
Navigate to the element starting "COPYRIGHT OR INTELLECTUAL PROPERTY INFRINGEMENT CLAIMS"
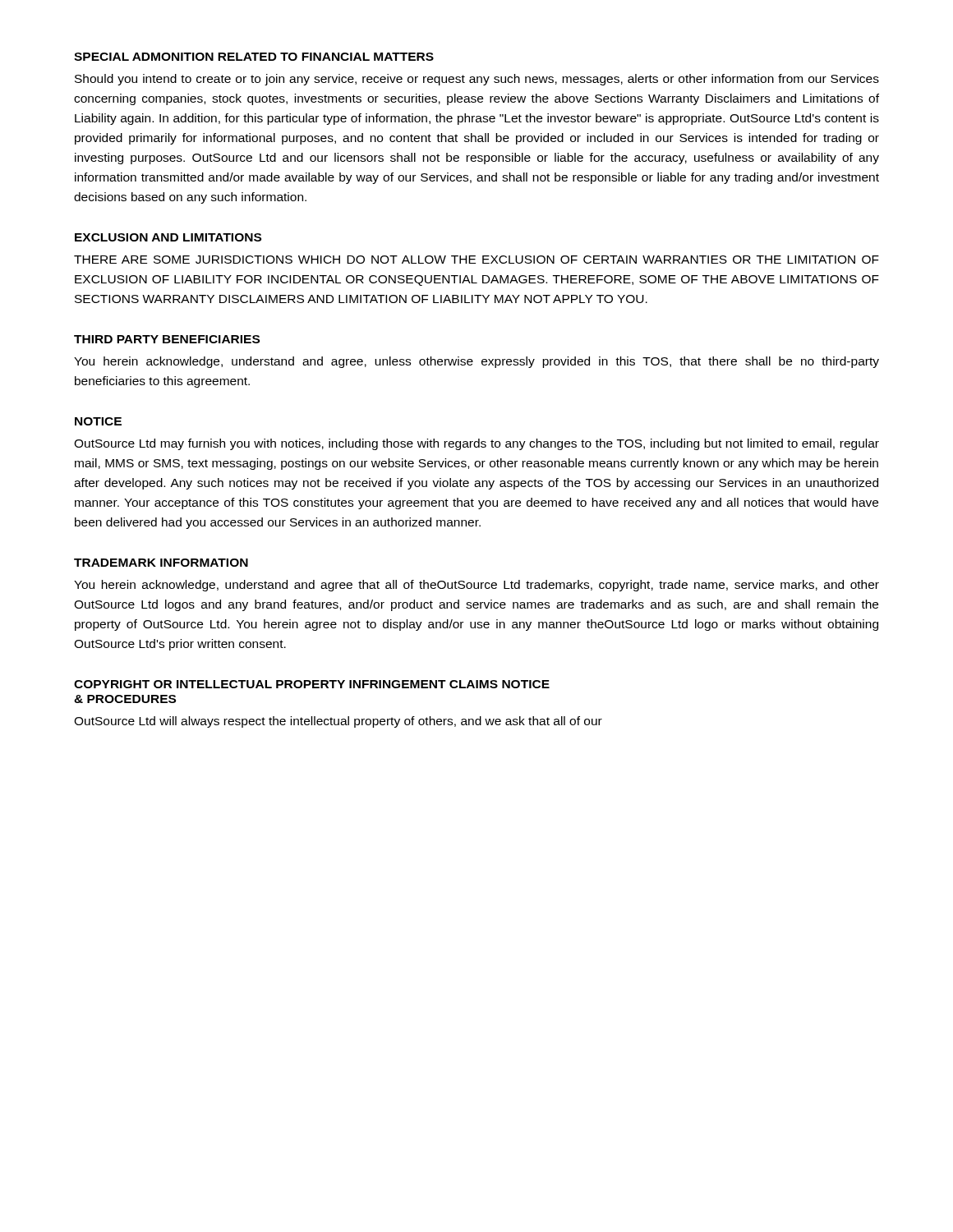click(x=312, y=691)
